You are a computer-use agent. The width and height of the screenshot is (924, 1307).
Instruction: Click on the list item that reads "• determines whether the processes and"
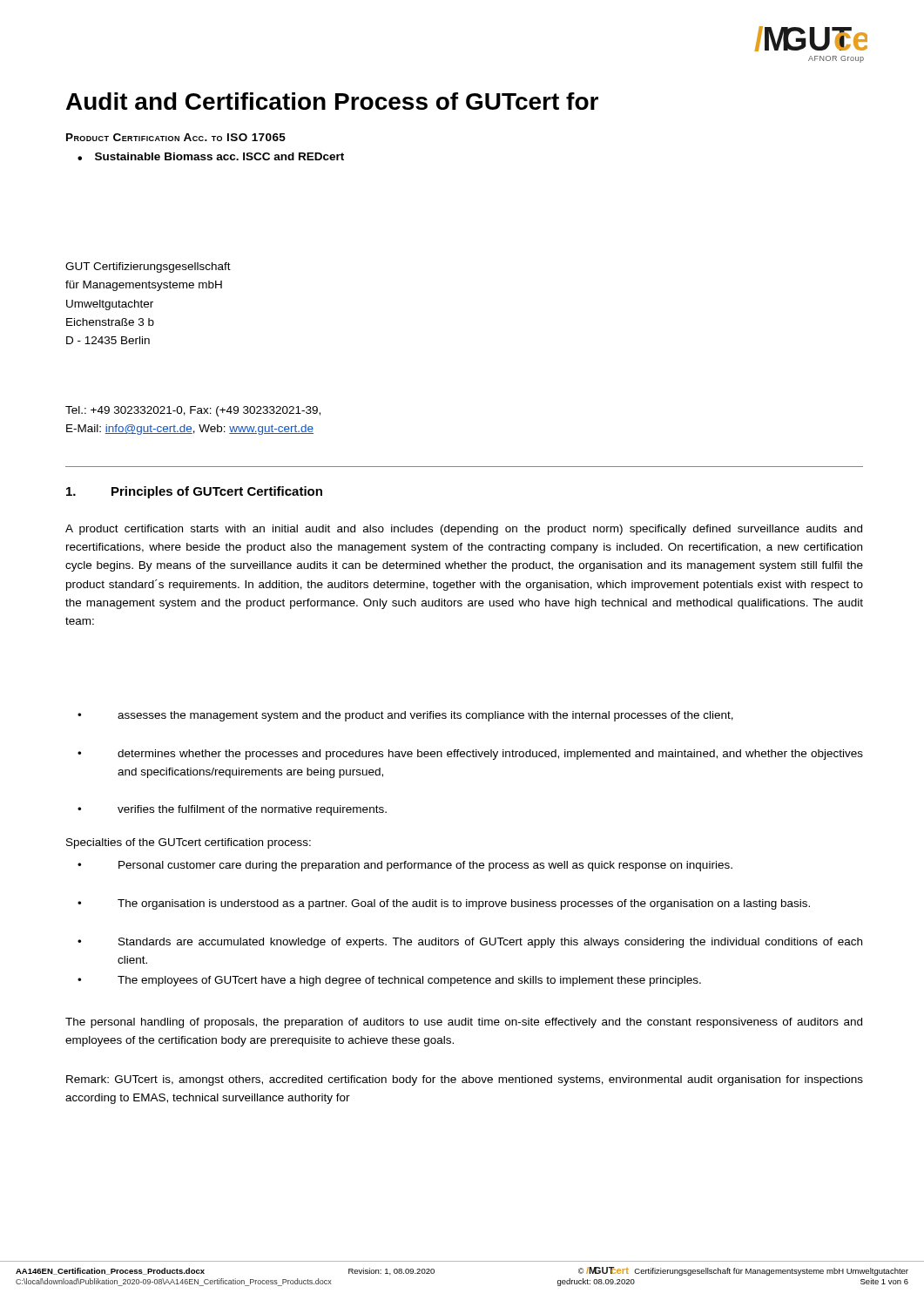coord(464,763)
